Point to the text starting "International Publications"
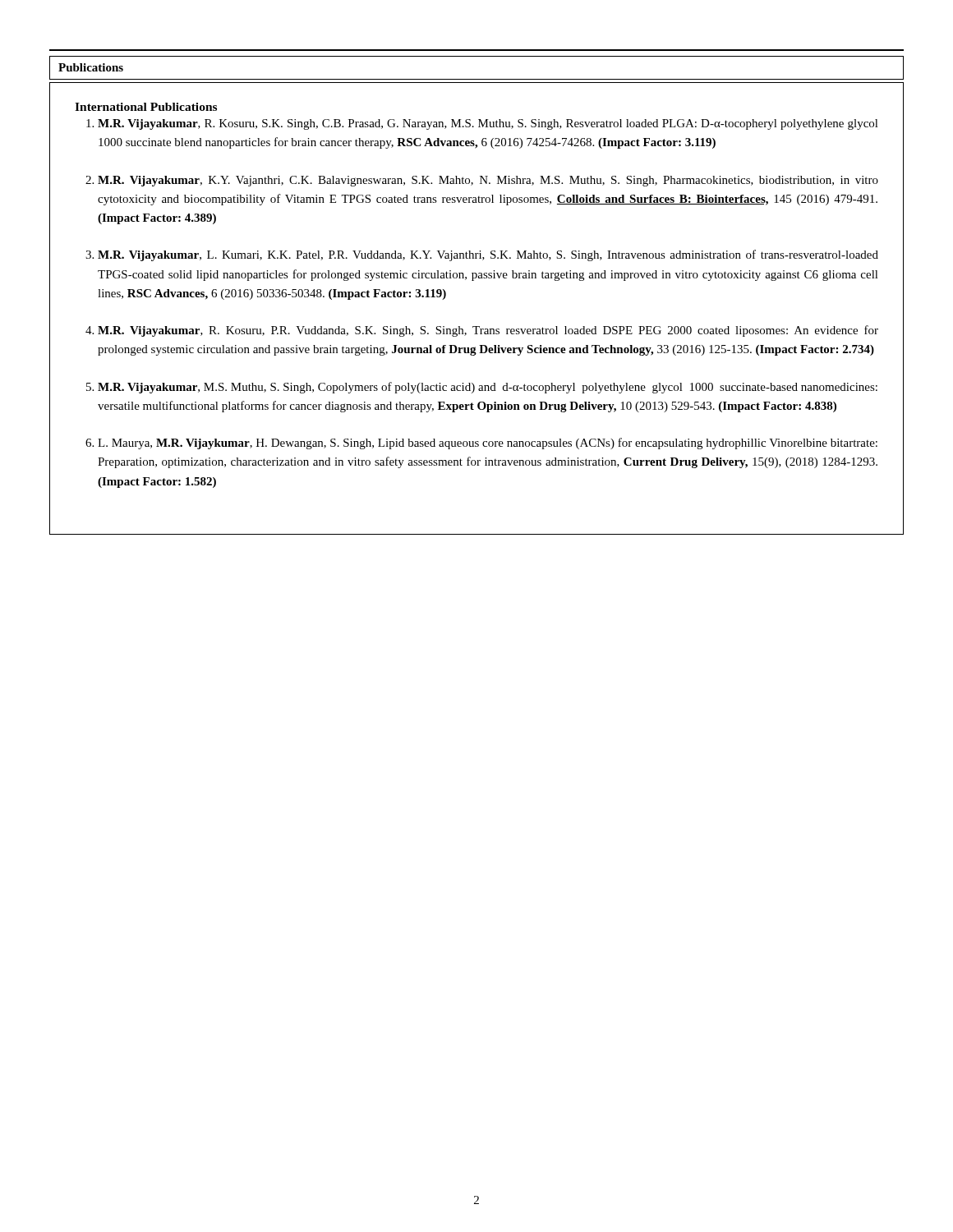Screen dimensions: 1232x953 coord(146,106)
